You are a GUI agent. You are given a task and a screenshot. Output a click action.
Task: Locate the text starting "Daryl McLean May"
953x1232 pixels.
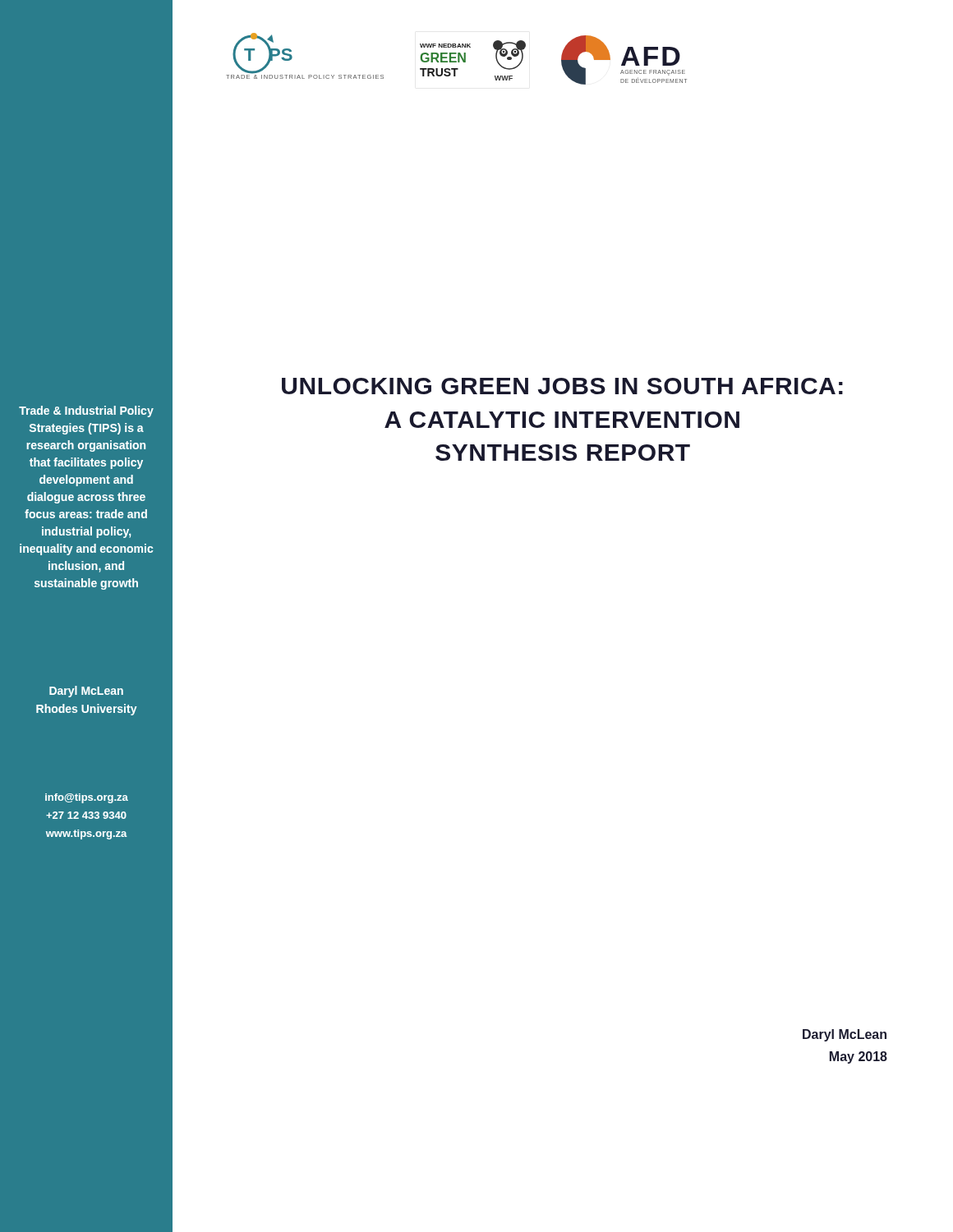click(x=845, y=1045)
